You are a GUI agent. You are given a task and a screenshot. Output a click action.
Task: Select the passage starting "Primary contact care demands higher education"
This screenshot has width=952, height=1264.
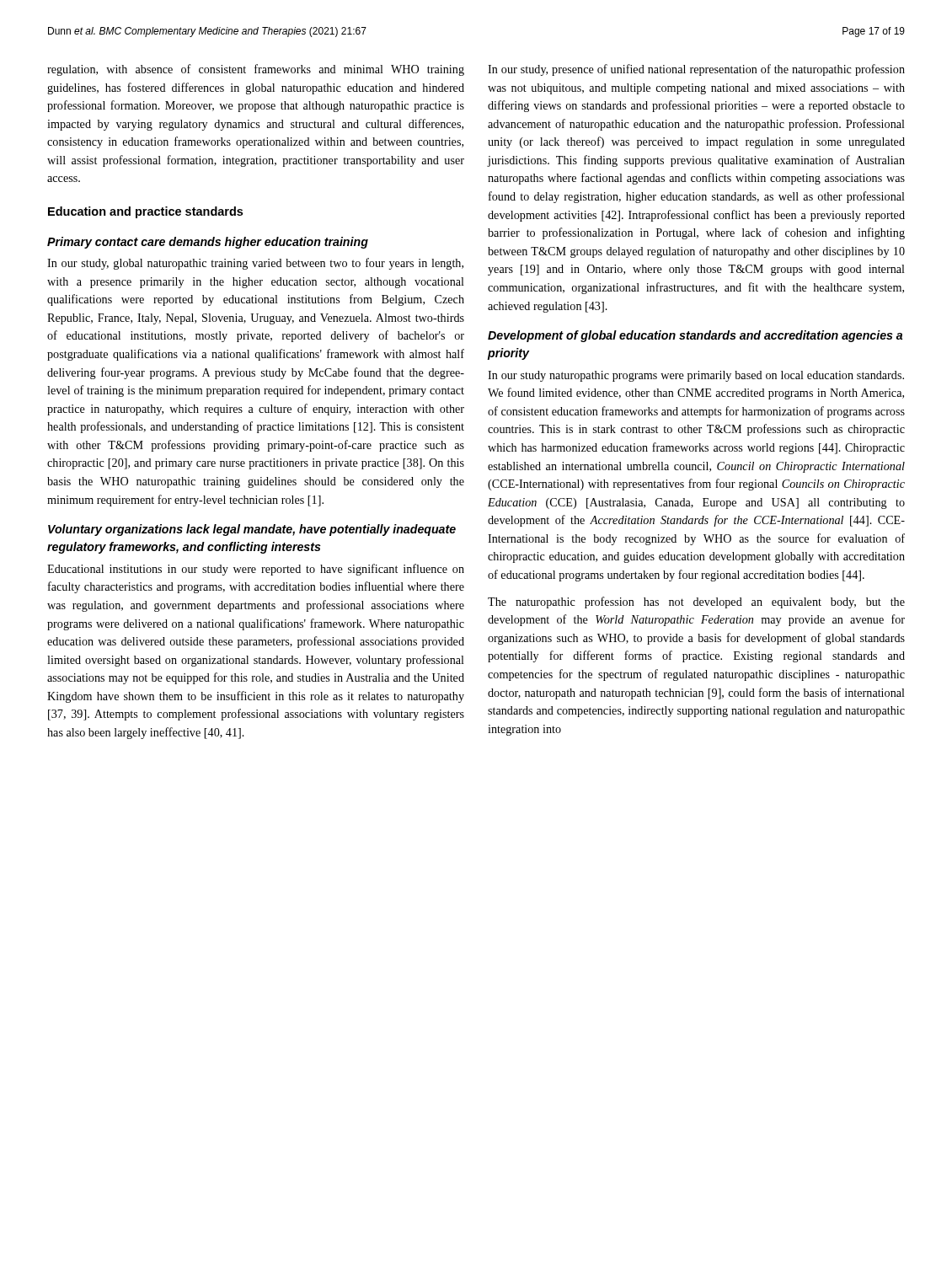click(x=208, y=242)
